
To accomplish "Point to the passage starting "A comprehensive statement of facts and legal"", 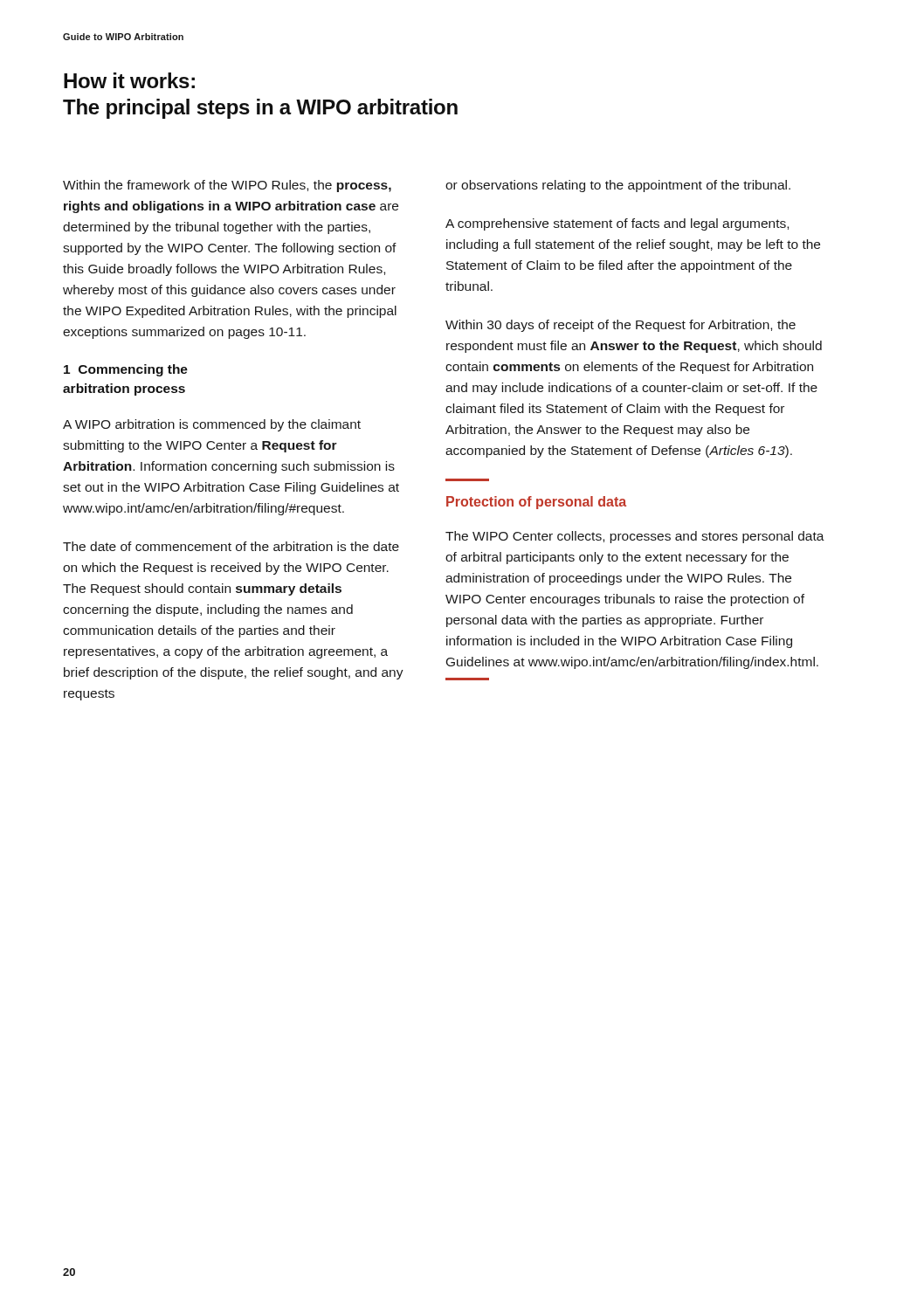I will pos(638,255).
